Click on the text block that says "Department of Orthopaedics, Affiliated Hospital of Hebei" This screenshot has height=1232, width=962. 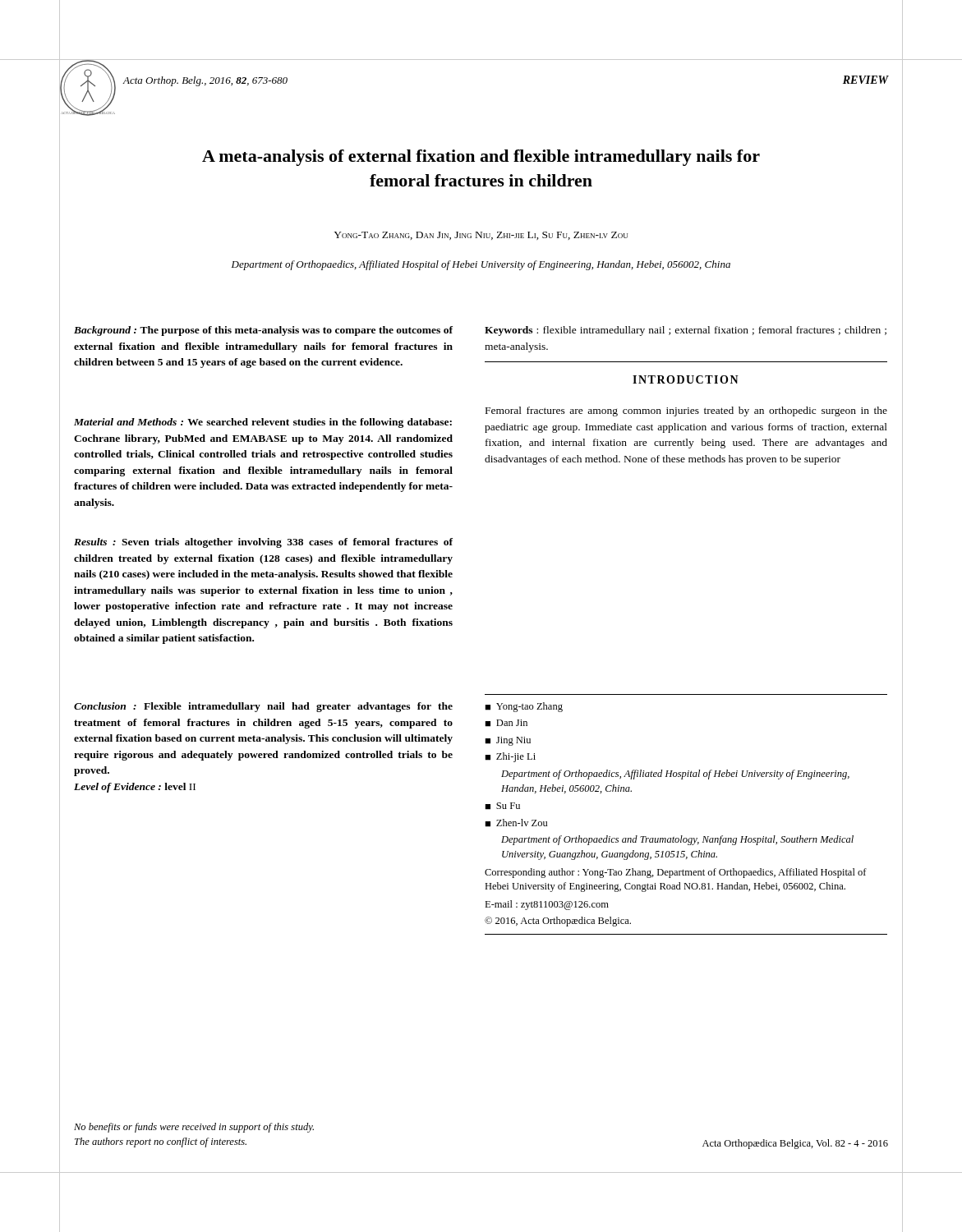pos(481,264)
